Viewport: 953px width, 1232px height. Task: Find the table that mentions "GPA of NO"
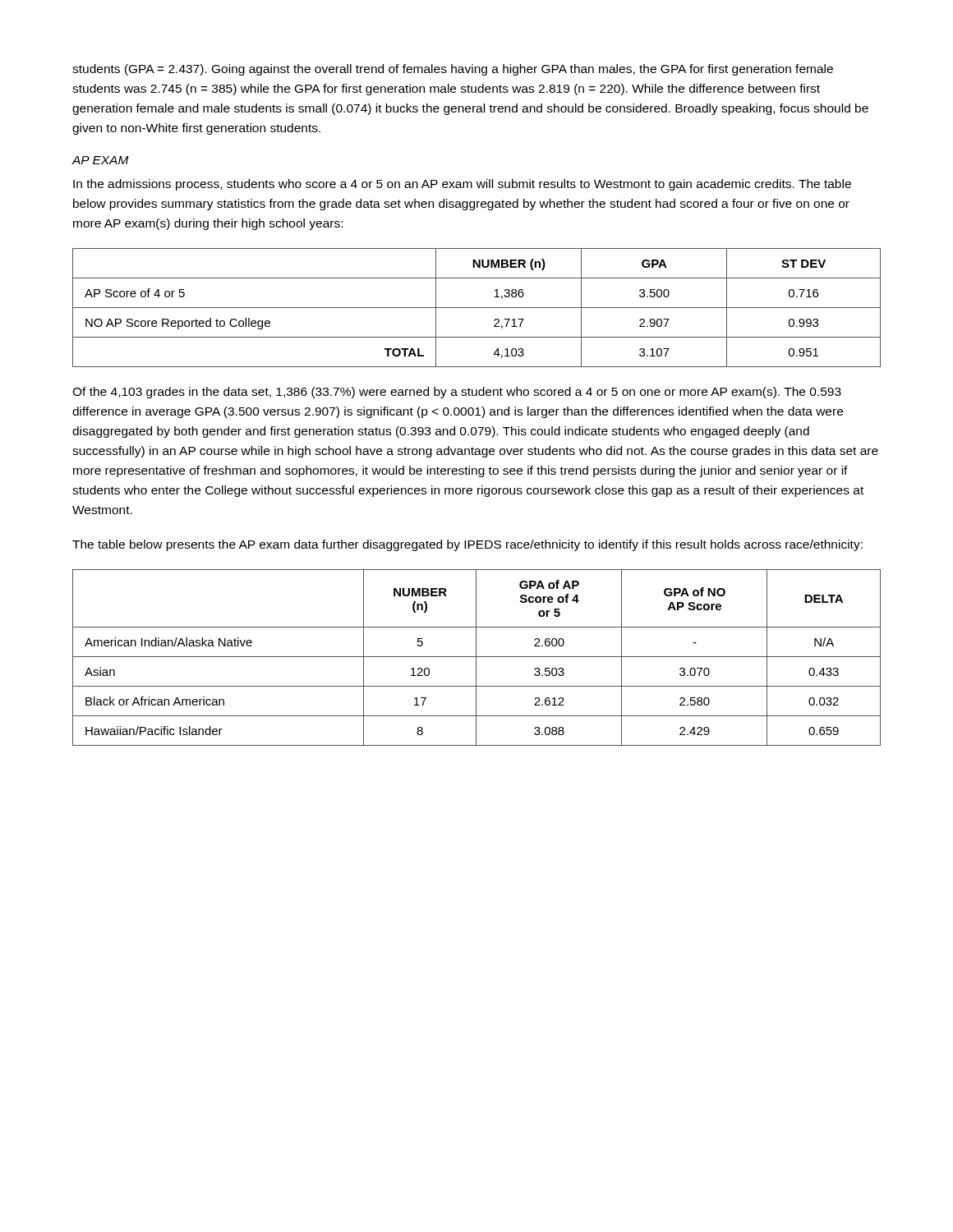click(476, 658)
